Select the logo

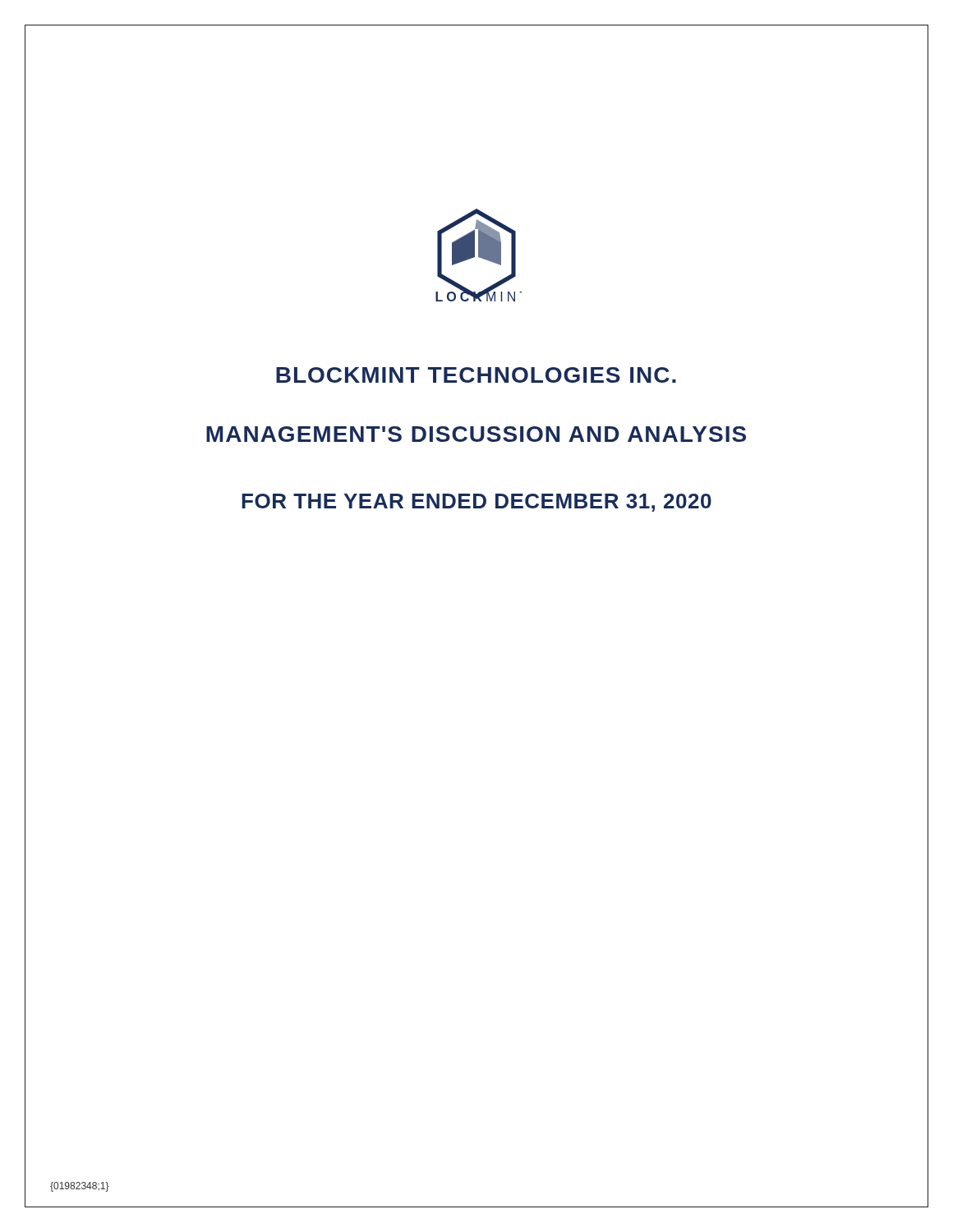476,255
